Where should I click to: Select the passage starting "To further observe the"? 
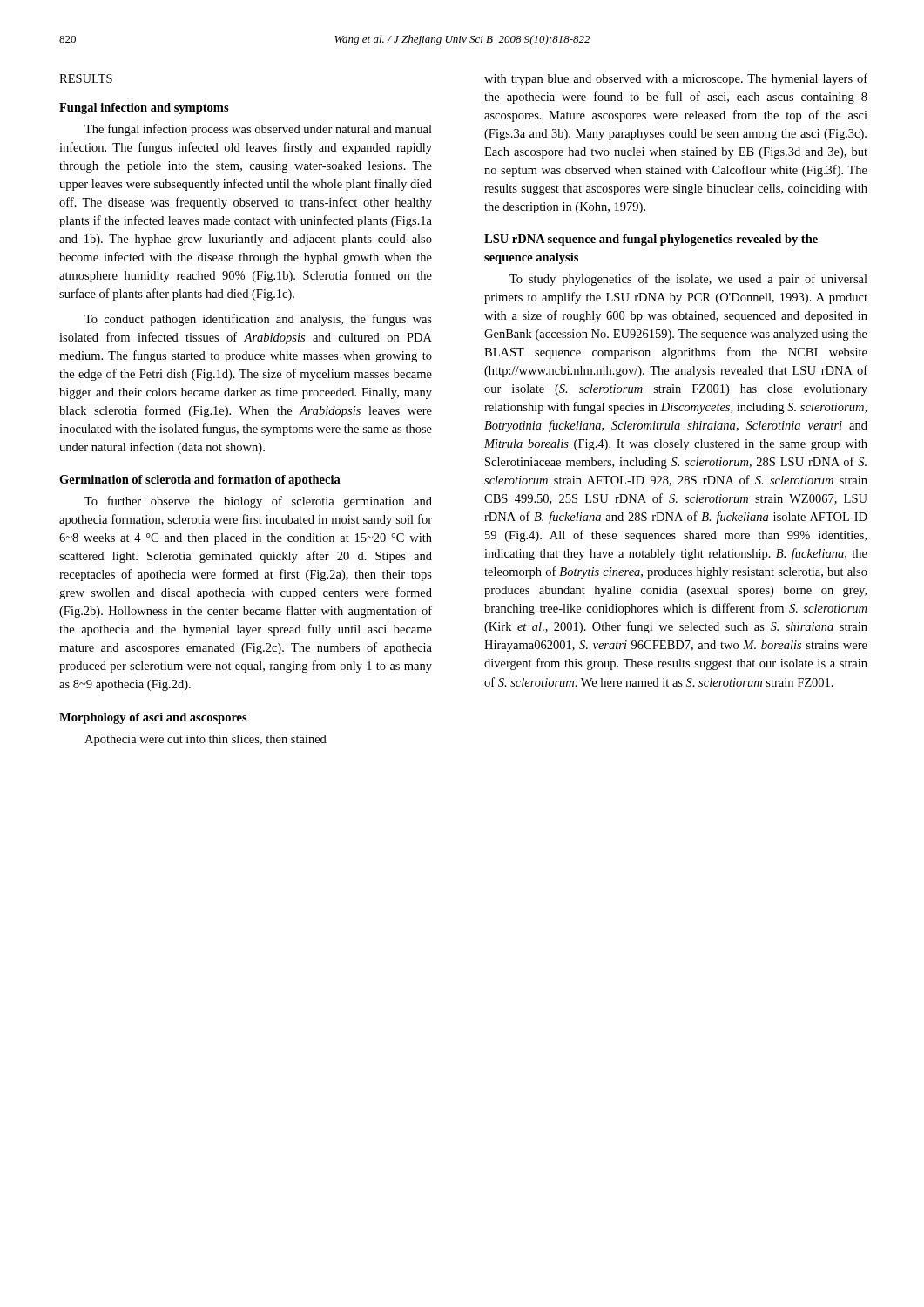point(246,593)
